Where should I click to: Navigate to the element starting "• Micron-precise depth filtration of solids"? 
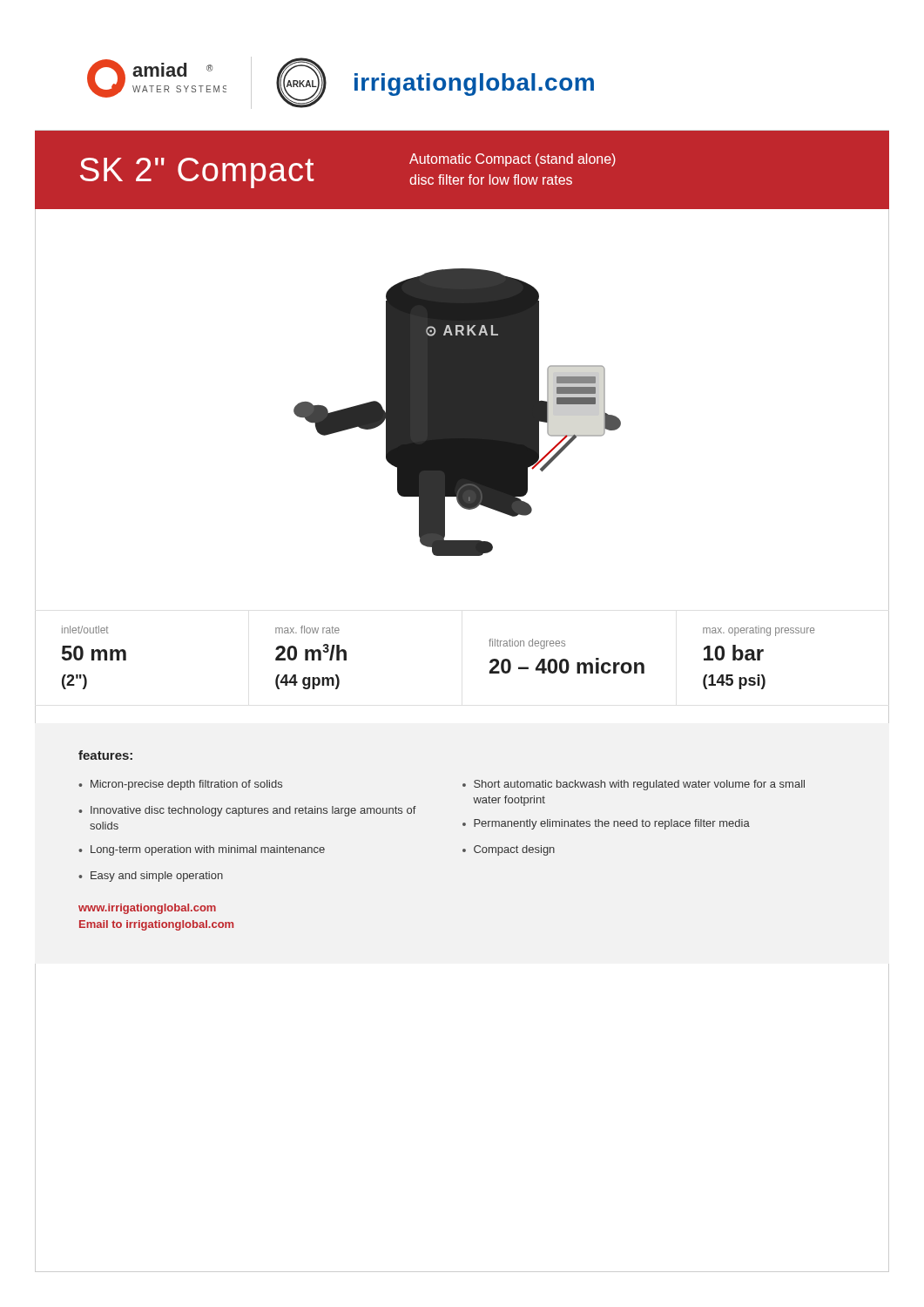point(181,785)
